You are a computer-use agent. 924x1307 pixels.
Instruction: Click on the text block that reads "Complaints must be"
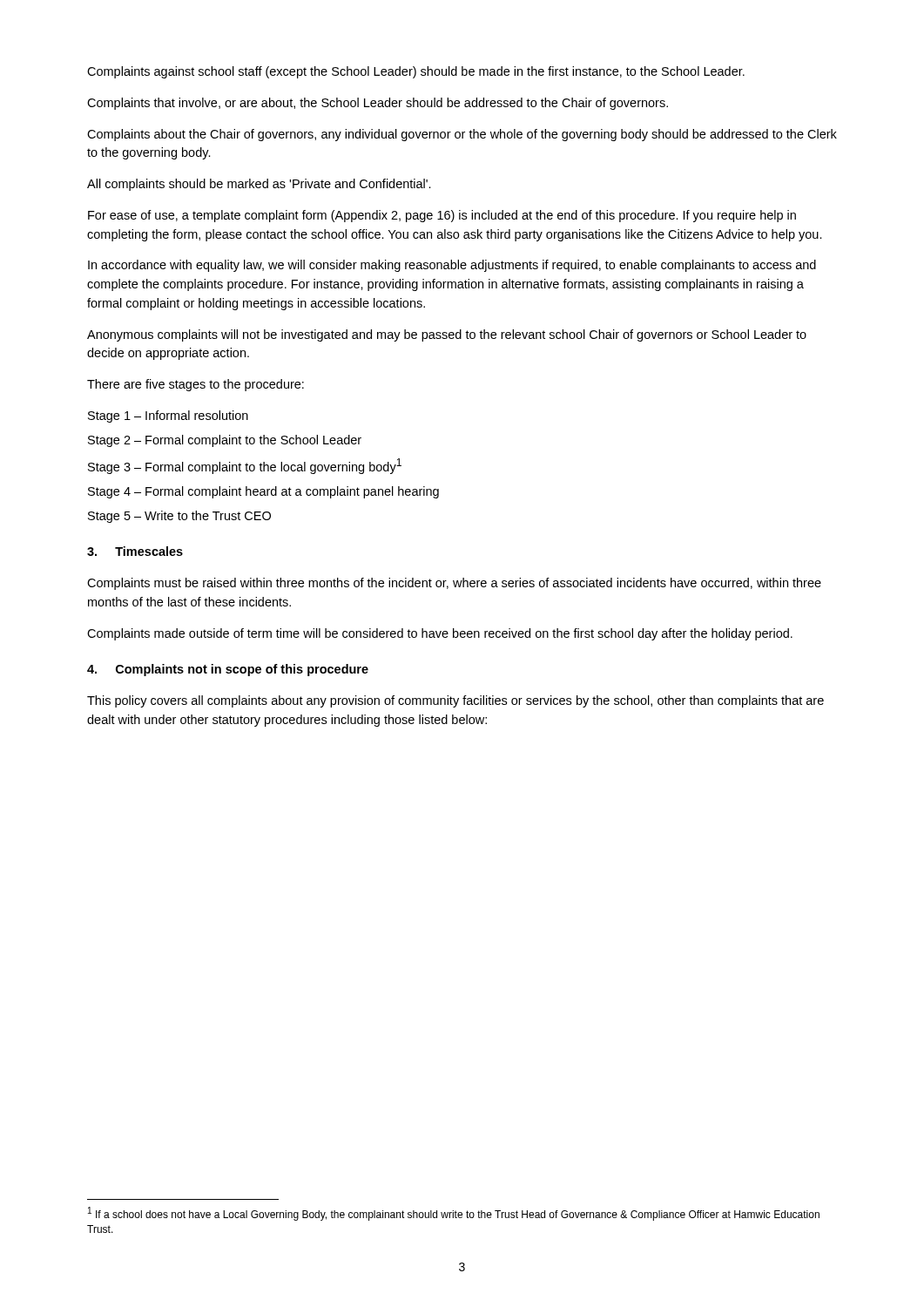454,592
